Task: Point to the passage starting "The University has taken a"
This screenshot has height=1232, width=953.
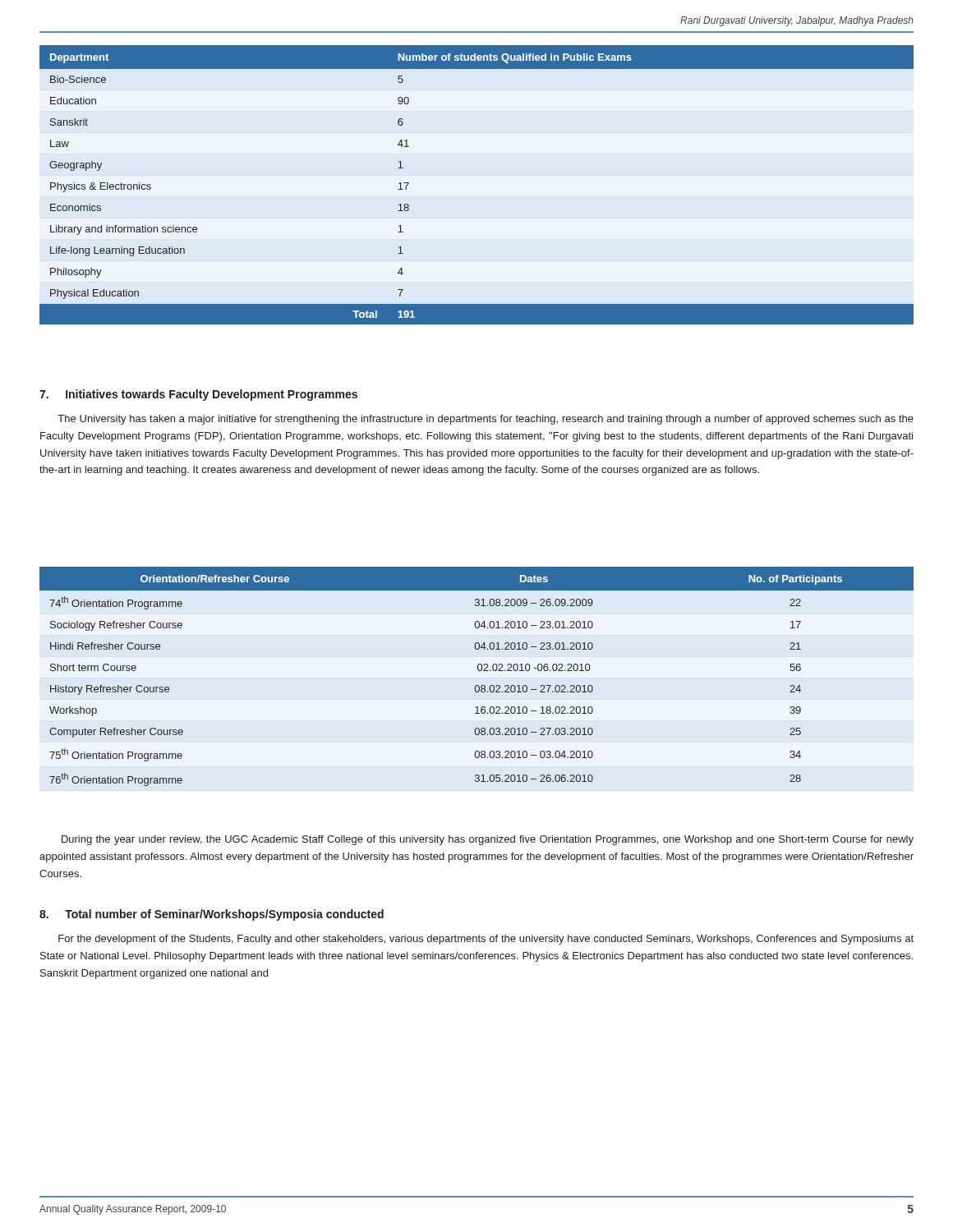Action: 476,444
